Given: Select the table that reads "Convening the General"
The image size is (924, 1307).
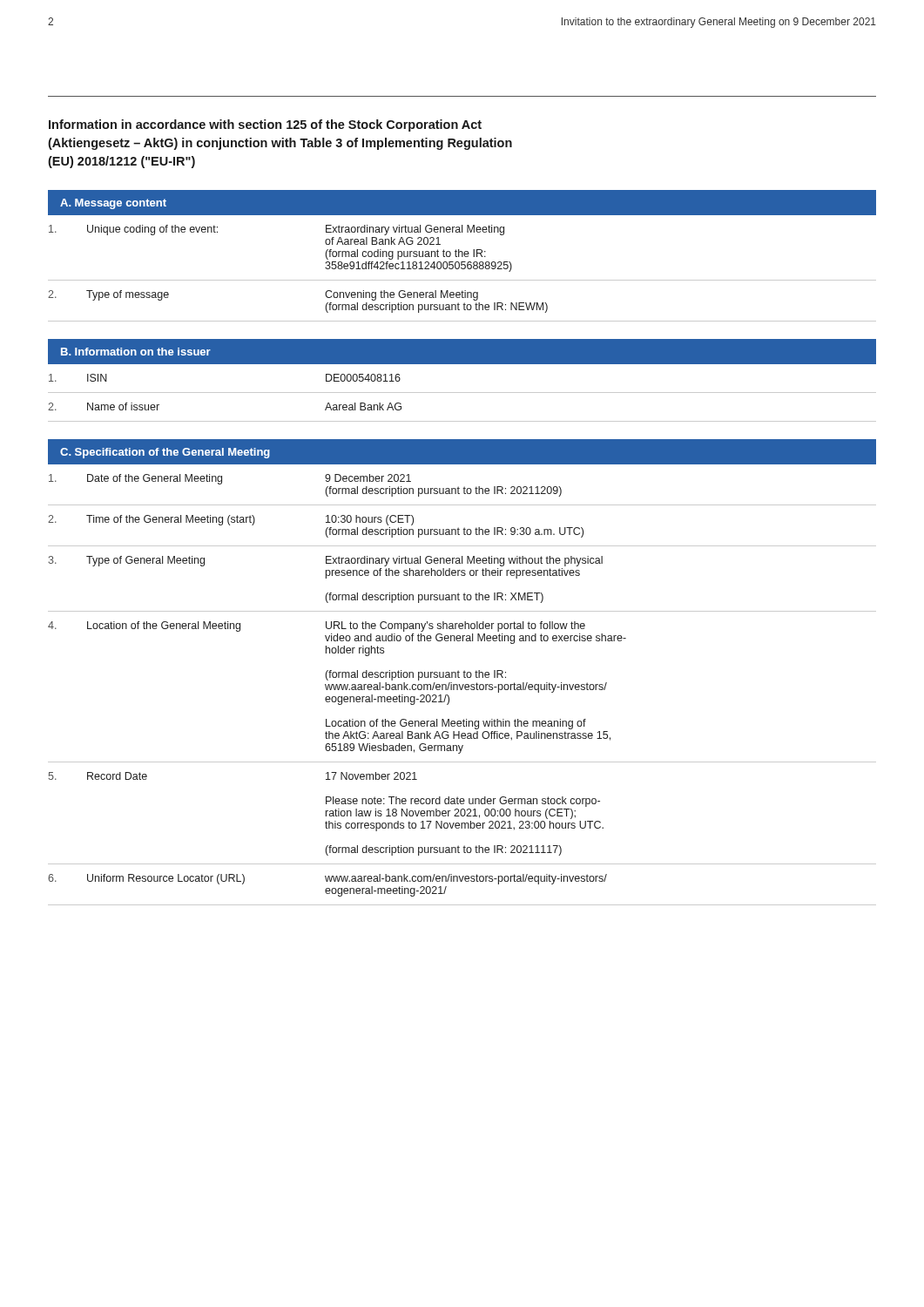Looking at the screenshot, I should pyautogui.click(x=462, y=256).
